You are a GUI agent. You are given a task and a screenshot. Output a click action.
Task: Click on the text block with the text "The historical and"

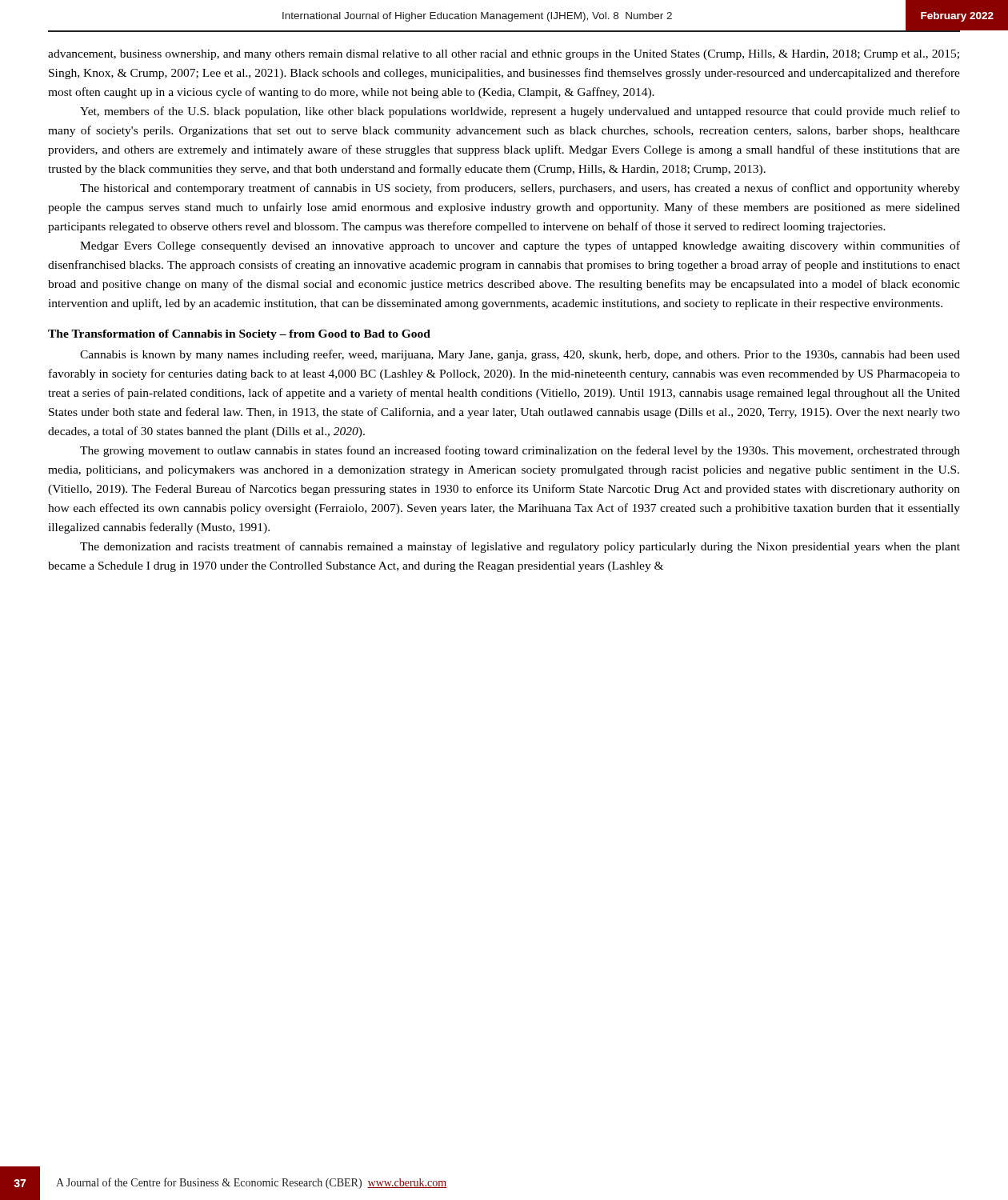point(504,207)
